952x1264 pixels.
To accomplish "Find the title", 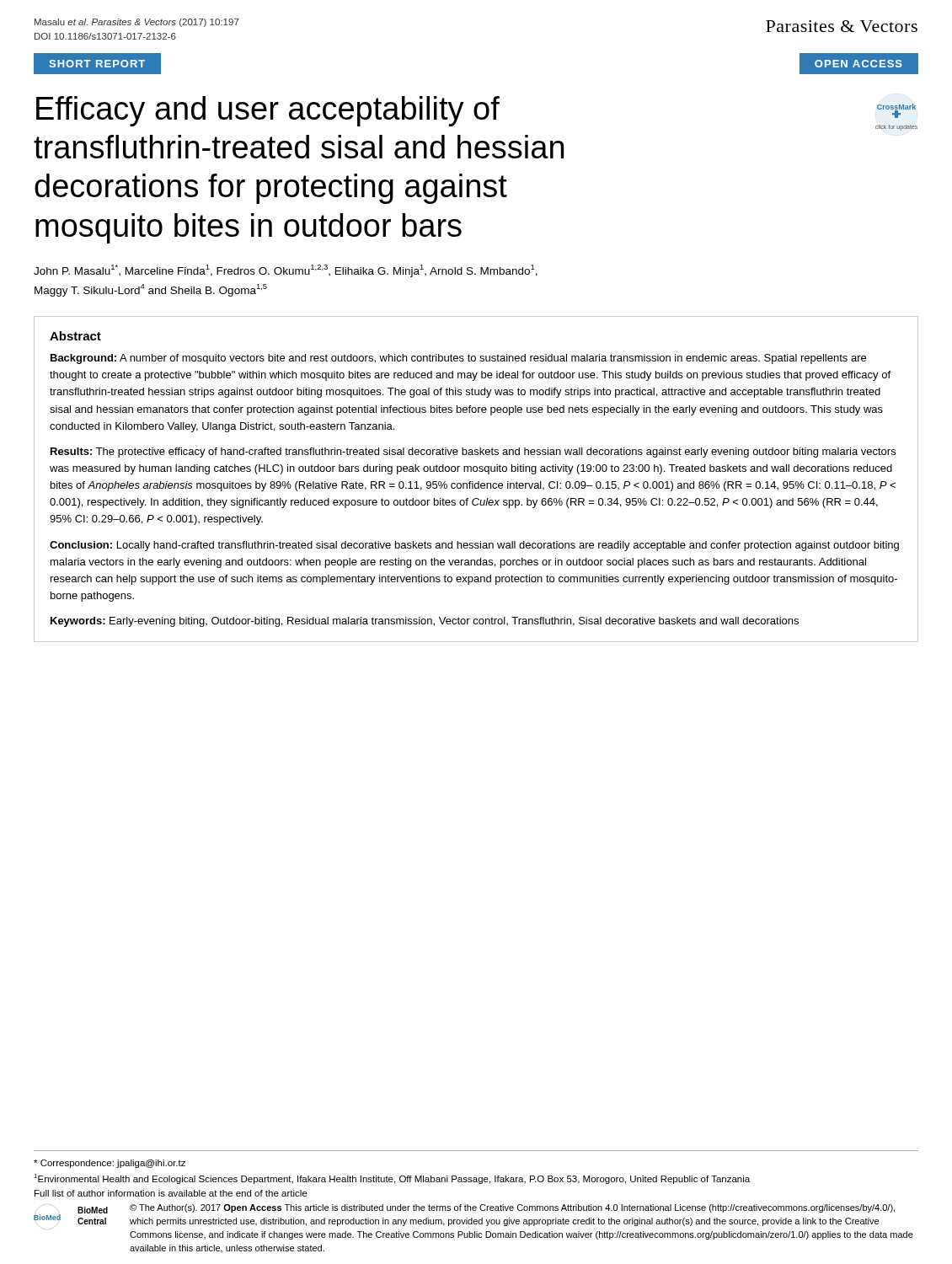I will tap(300, 167).
